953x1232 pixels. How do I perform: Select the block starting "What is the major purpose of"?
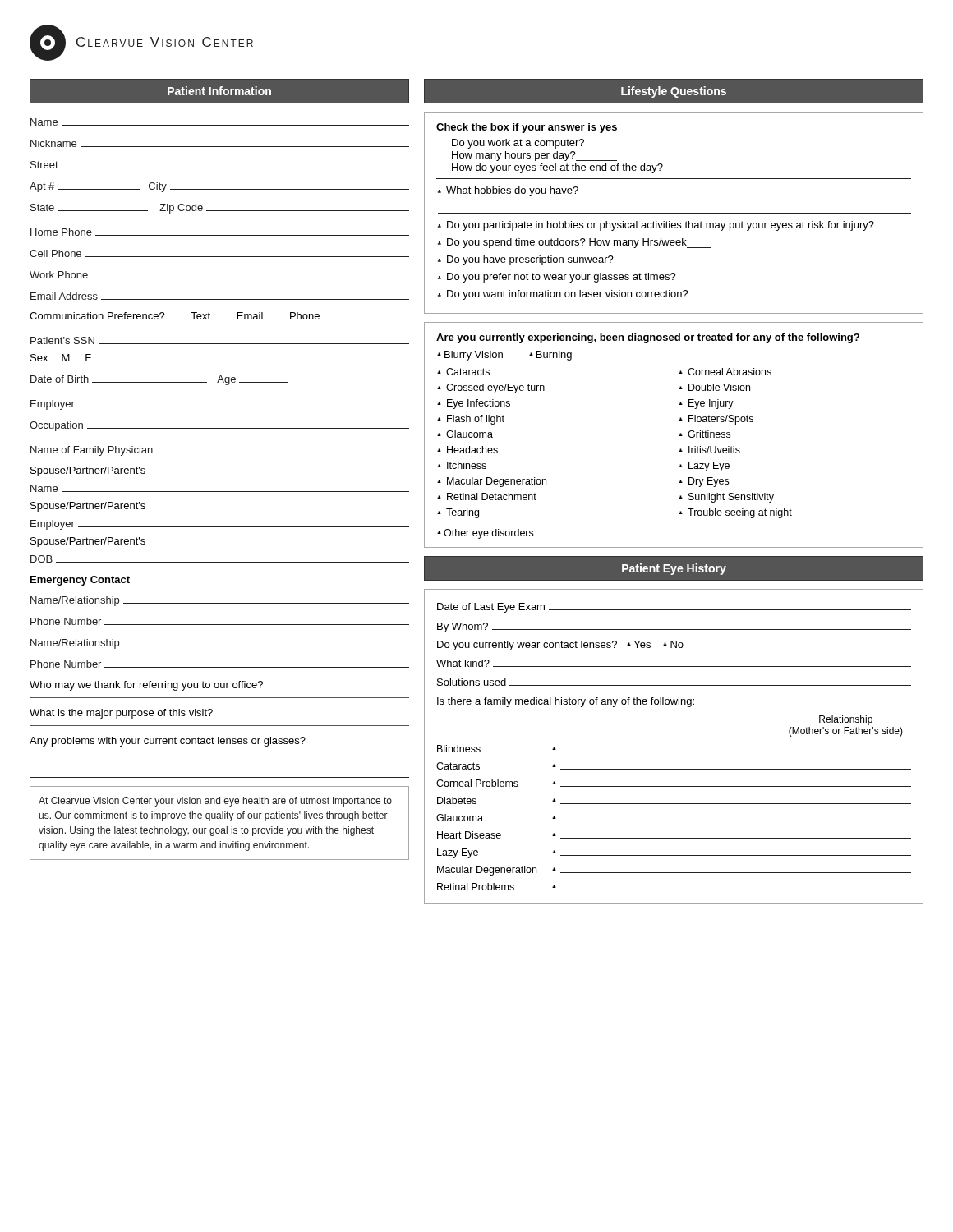click(x=219, y=716)
